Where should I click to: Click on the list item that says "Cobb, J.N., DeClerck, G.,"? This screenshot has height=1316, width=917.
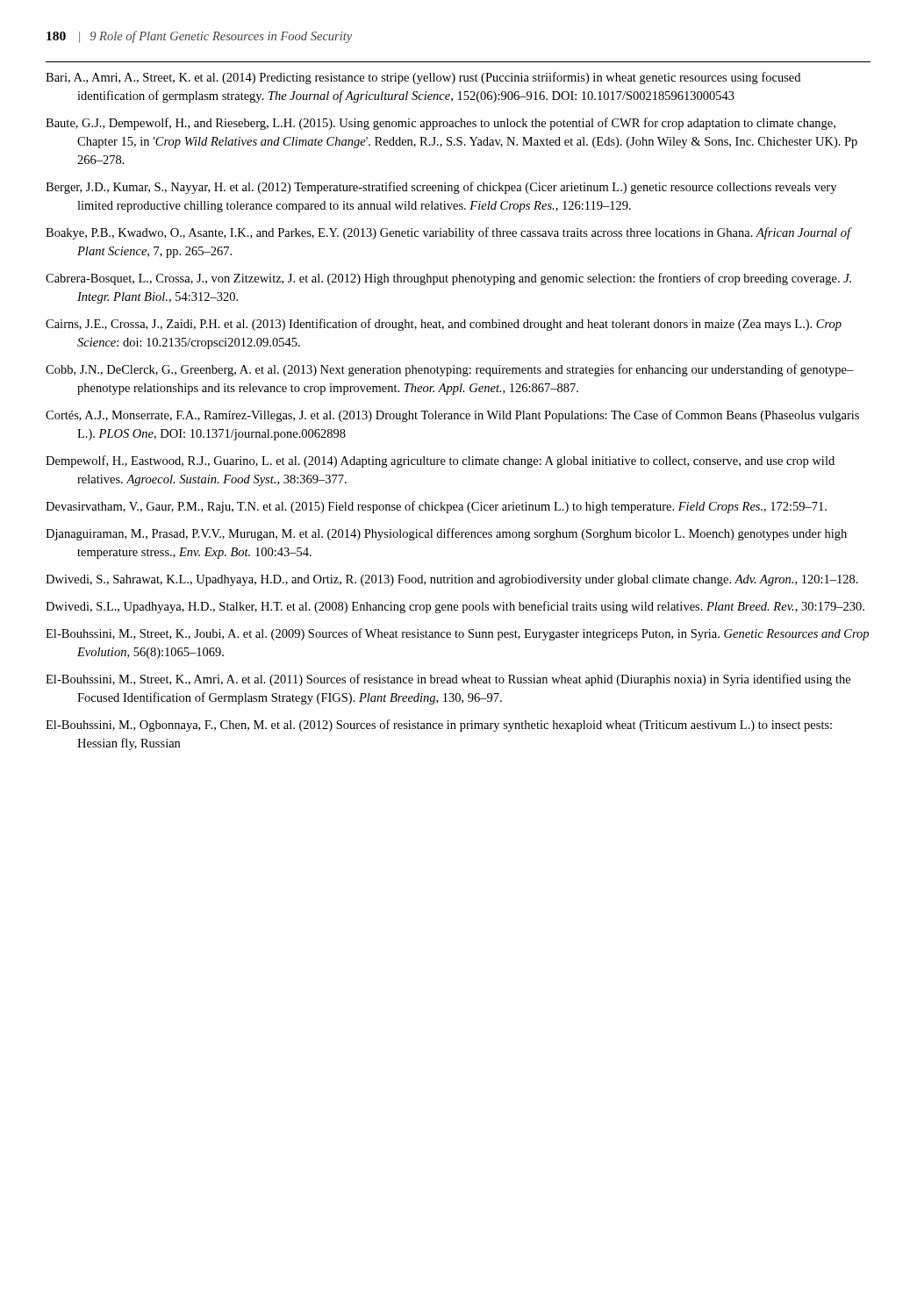(449, 379)
